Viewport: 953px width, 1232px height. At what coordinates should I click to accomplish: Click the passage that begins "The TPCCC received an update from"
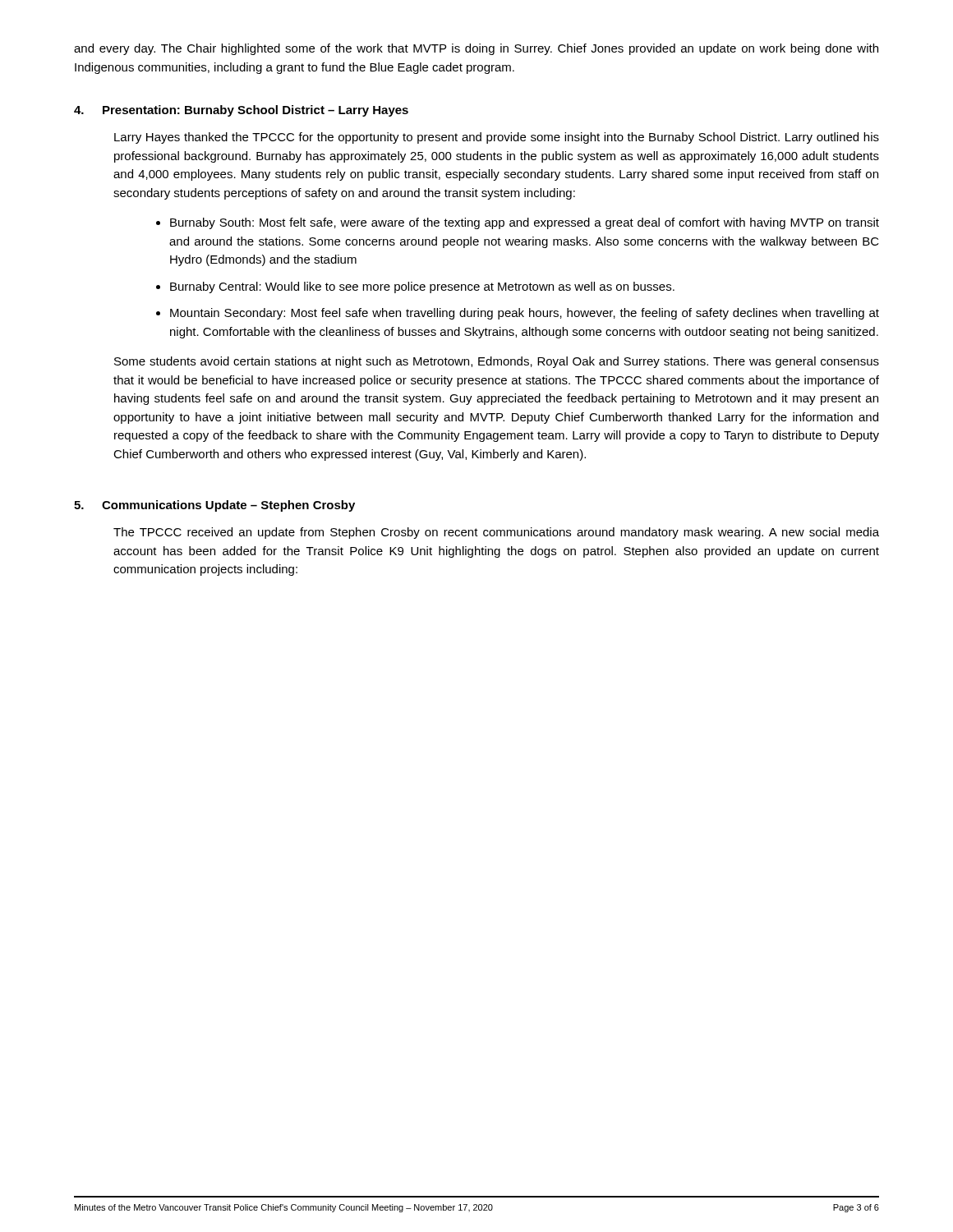496,551
